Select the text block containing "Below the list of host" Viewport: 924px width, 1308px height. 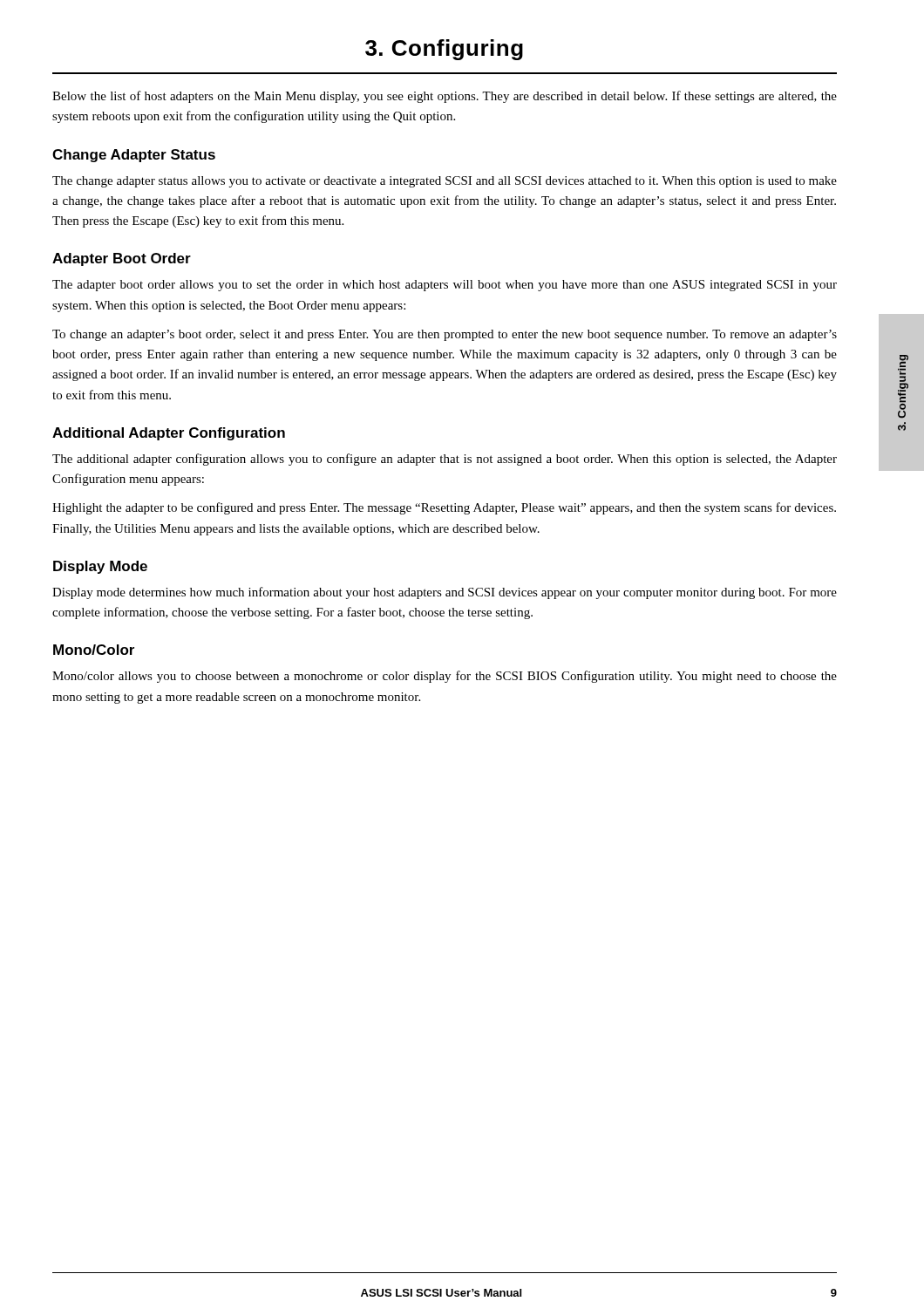click(445, 106)
